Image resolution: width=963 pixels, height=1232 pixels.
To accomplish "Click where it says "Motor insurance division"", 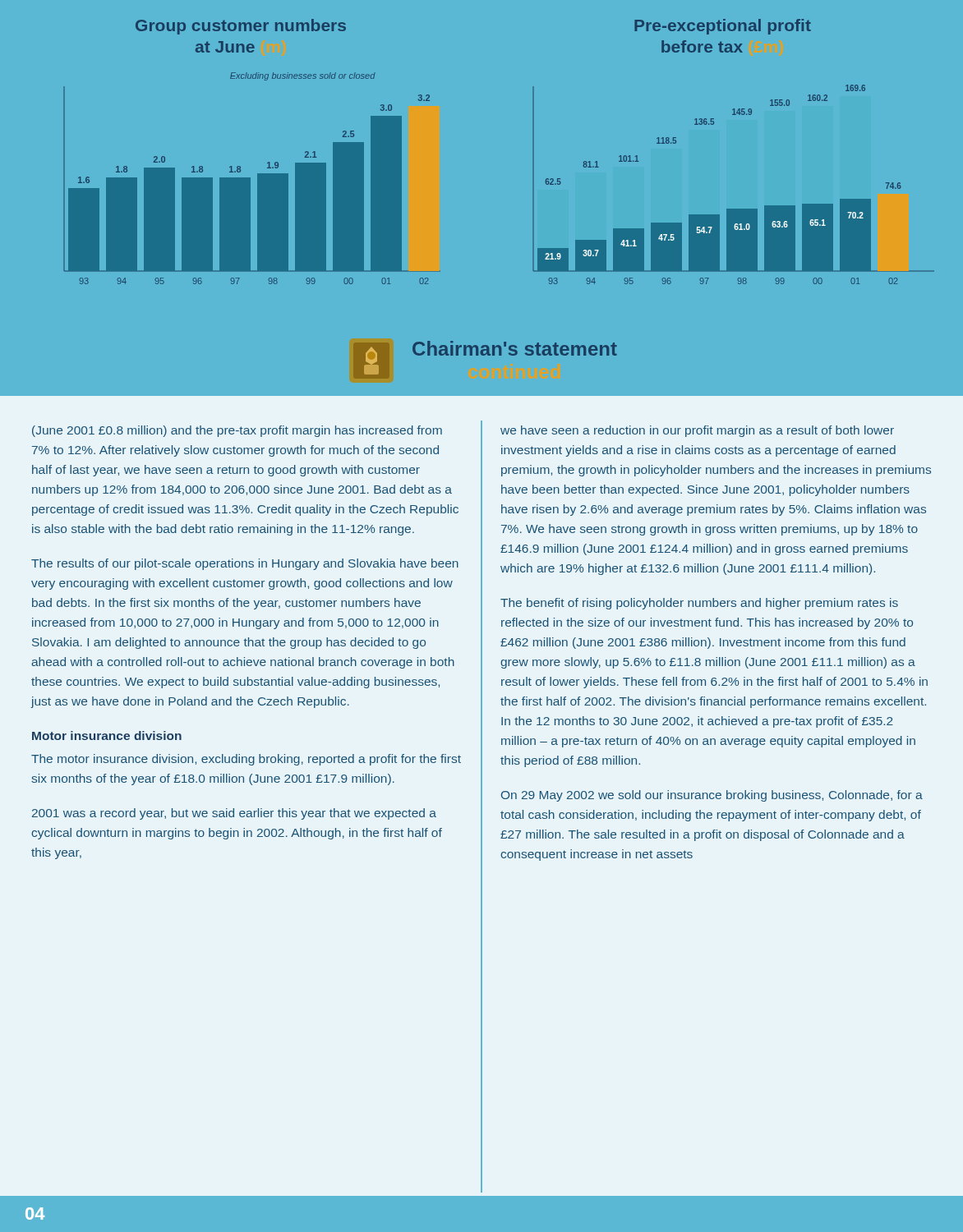I will [x=107, y=736].
